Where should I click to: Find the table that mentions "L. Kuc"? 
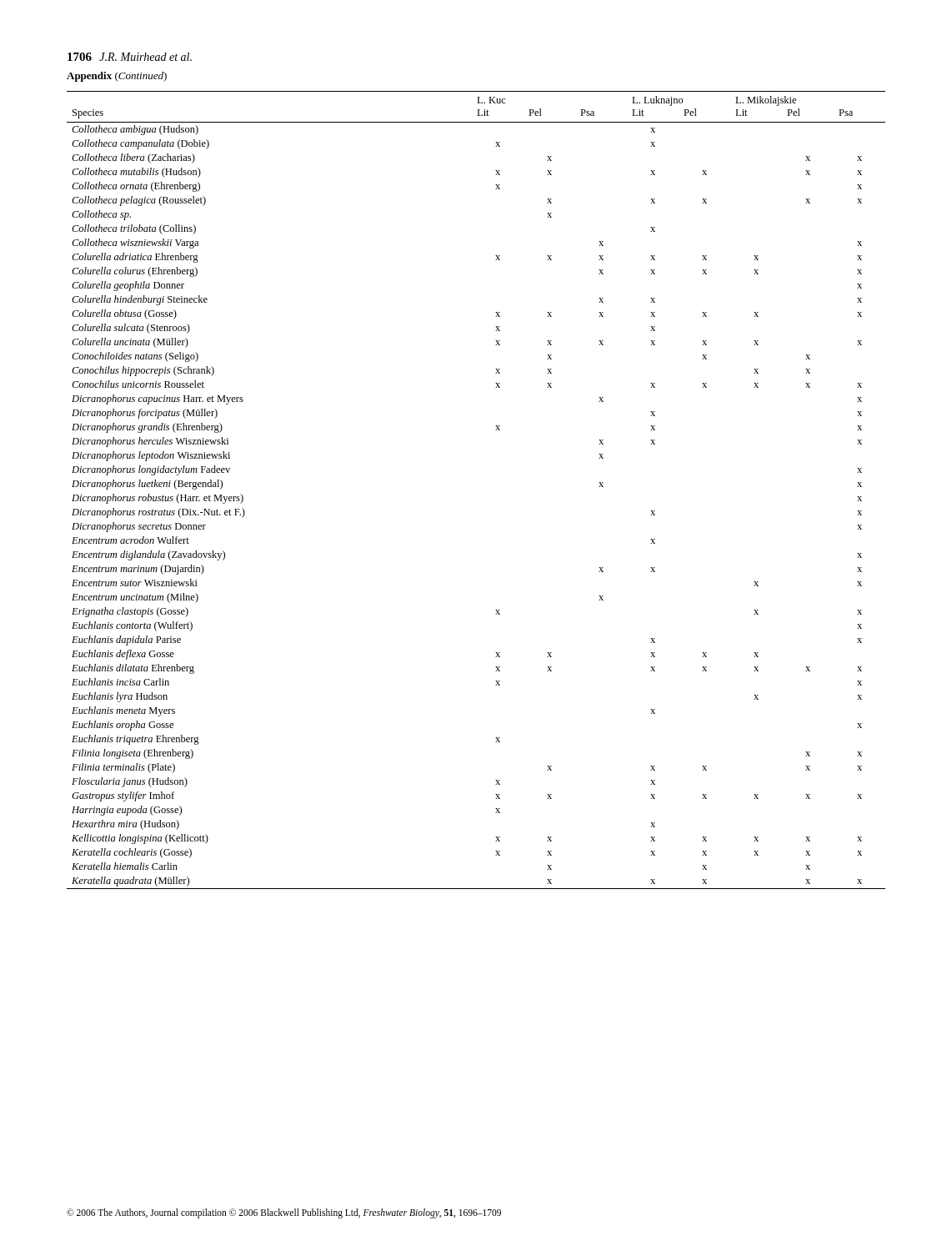pyautogui.click(x=476, y=490)
